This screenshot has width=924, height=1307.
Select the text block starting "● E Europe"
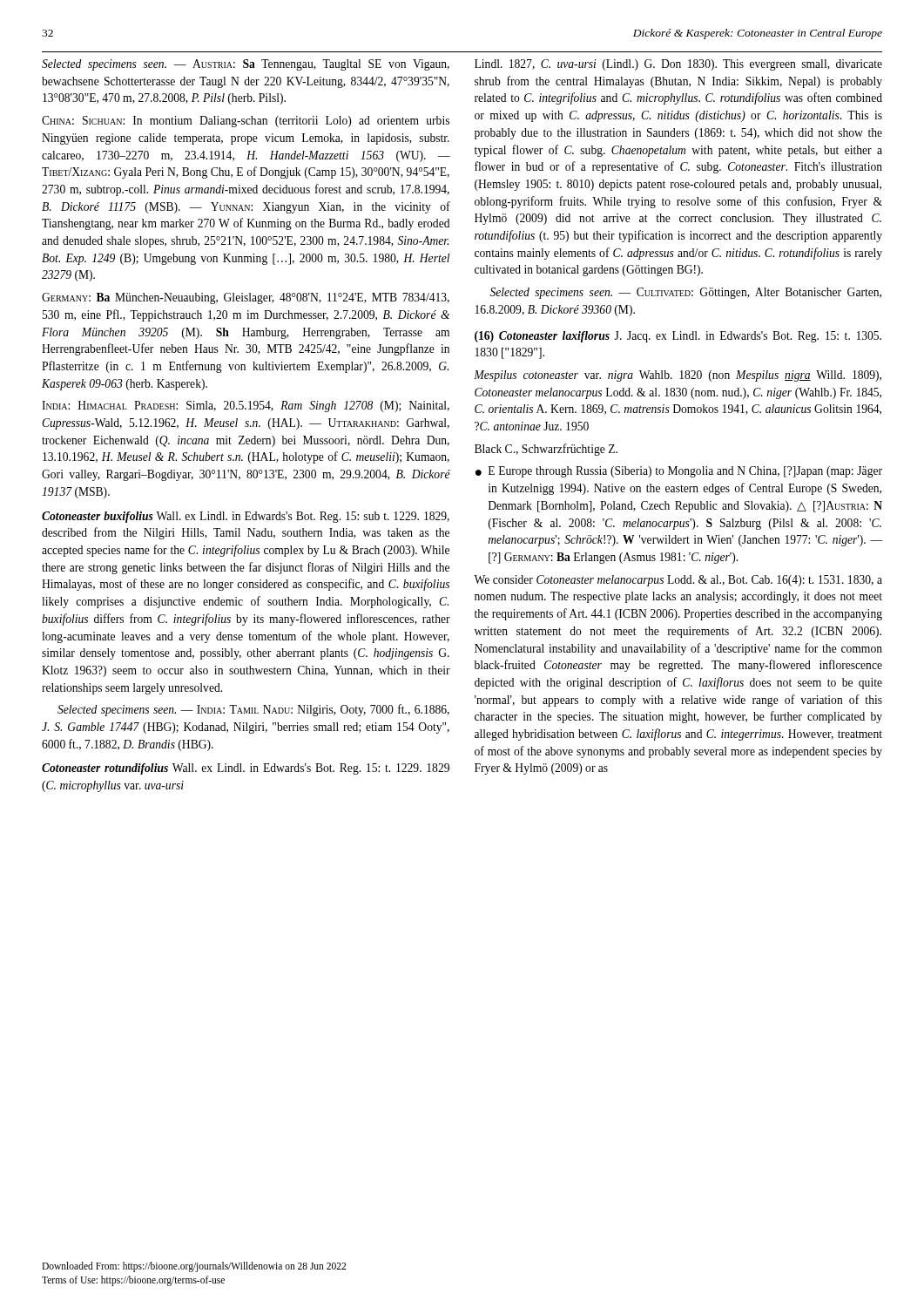click(678, 515)
